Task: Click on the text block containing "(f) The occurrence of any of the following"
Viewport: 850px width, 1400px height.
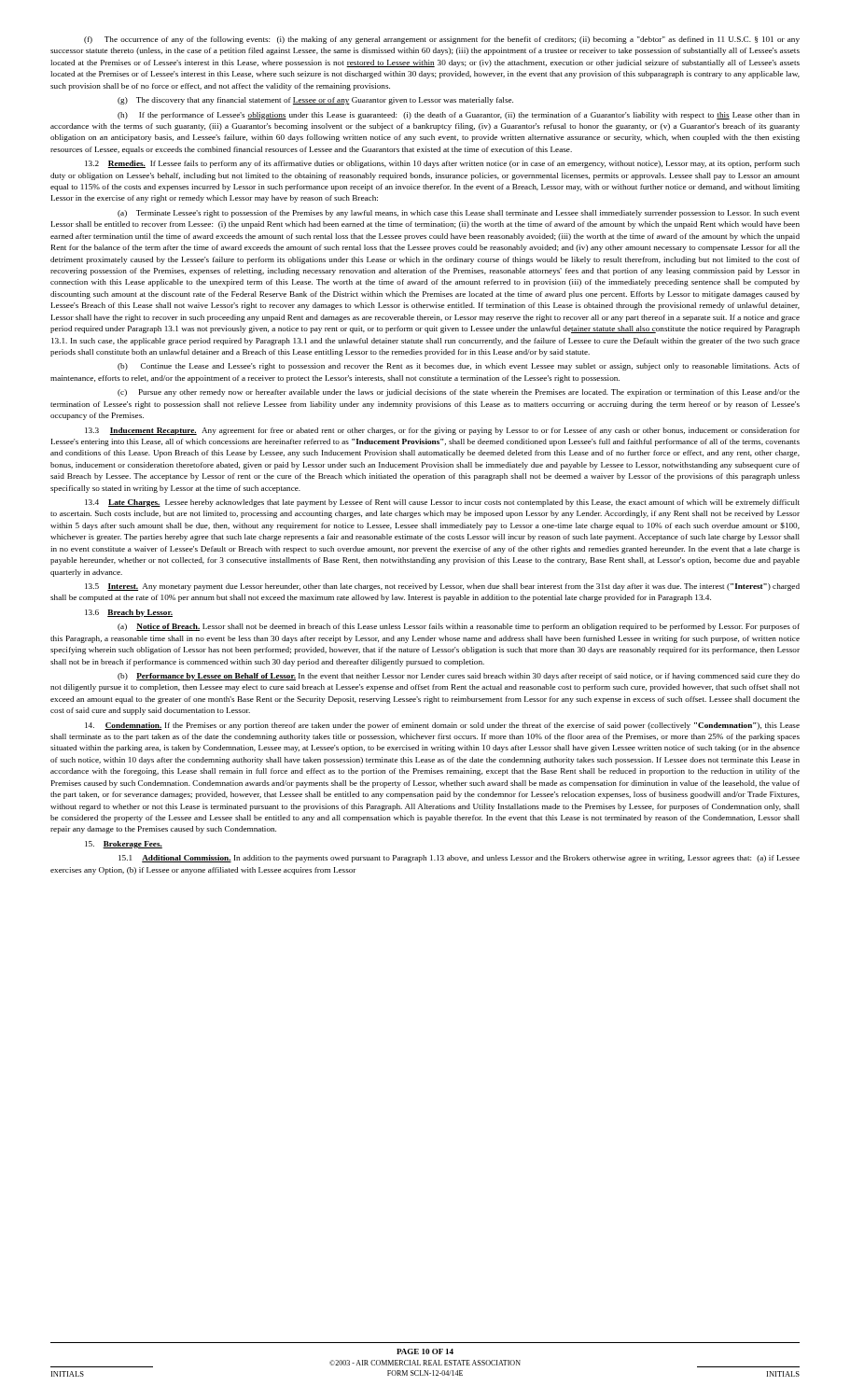Action: [425, 63]
